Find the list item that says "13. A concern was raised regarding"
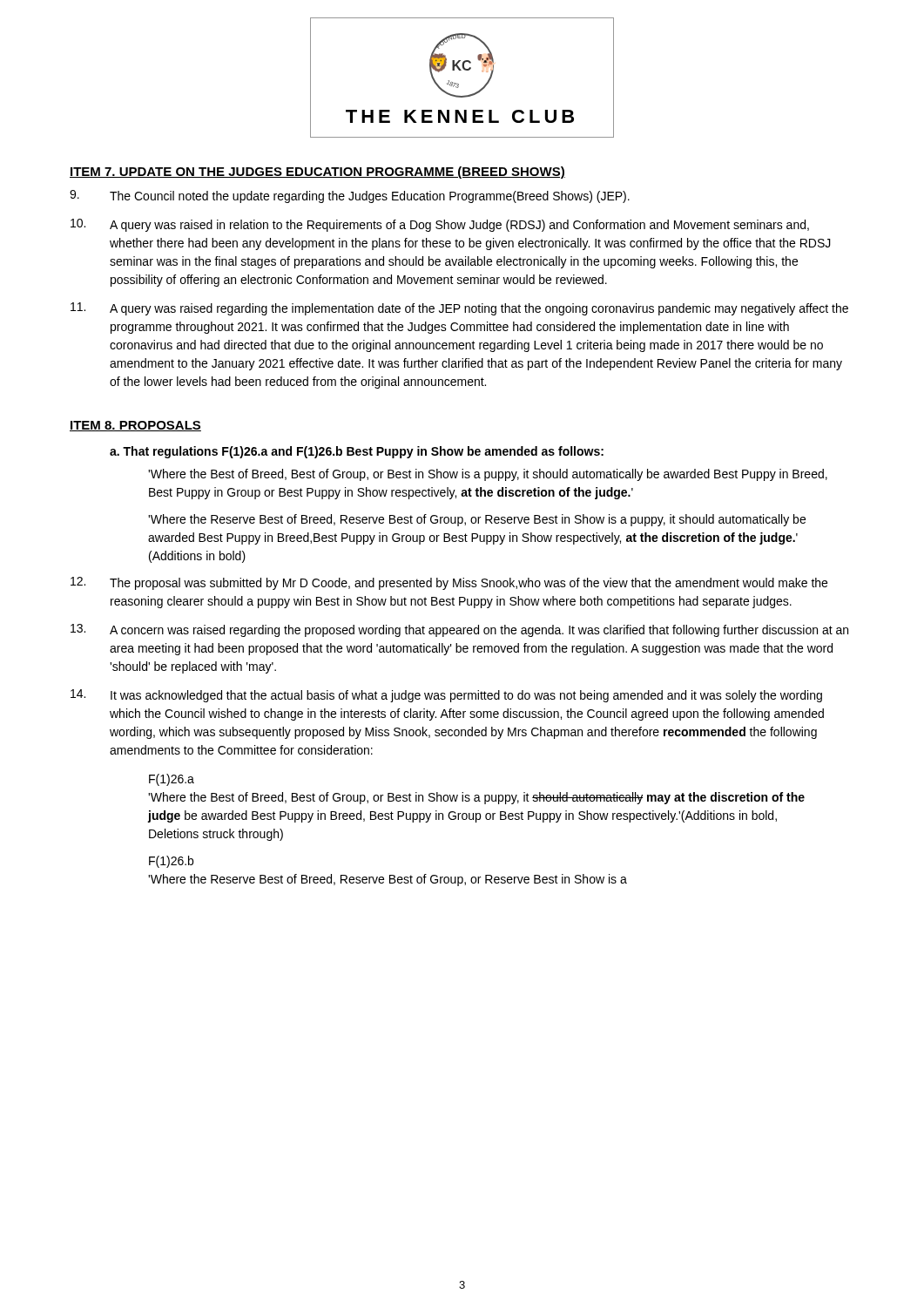The height and width of the screenshot is (1307, 924). coord(462,649)
